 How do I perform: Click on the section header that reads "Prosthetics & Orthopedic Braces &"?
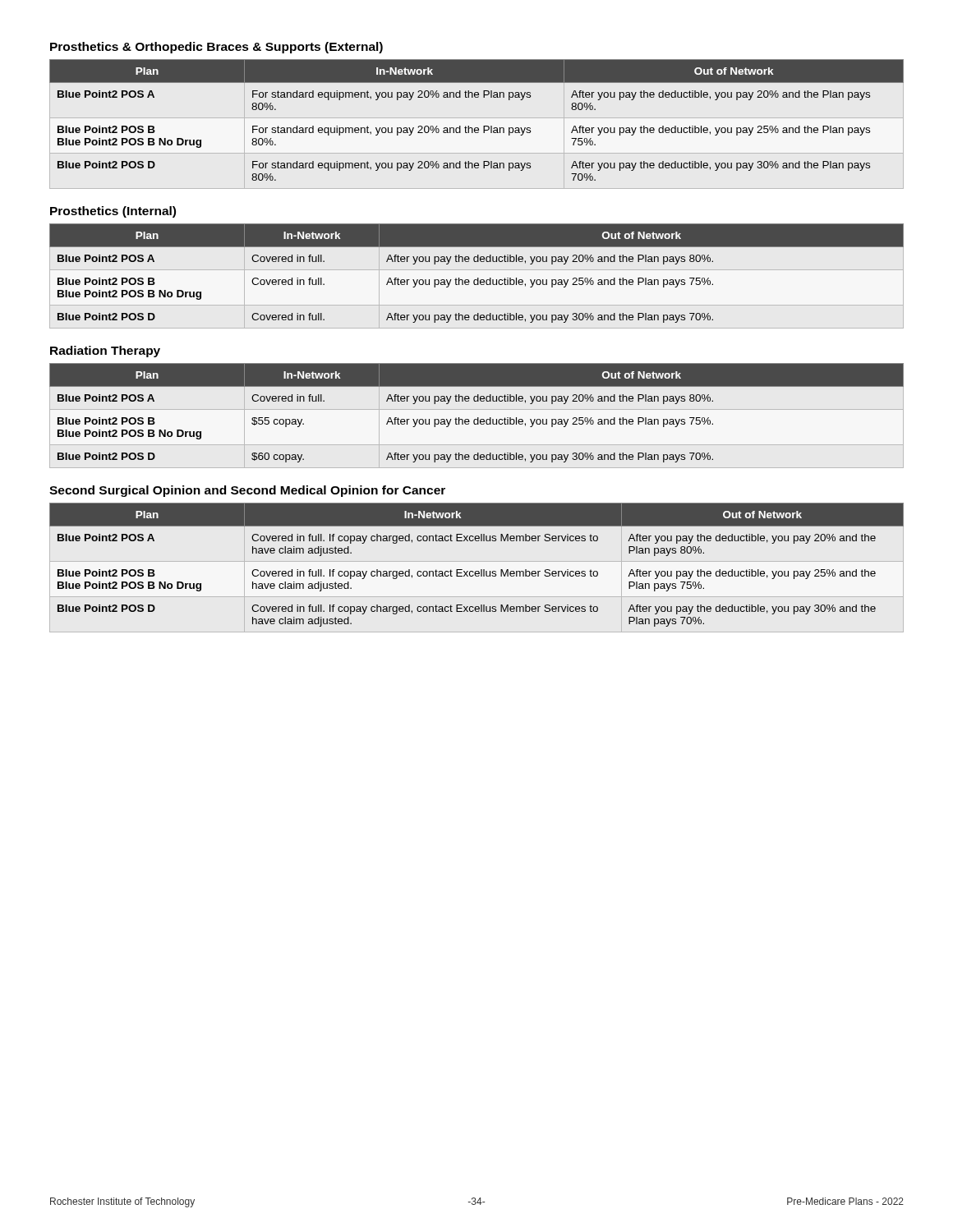pos(216,46)
